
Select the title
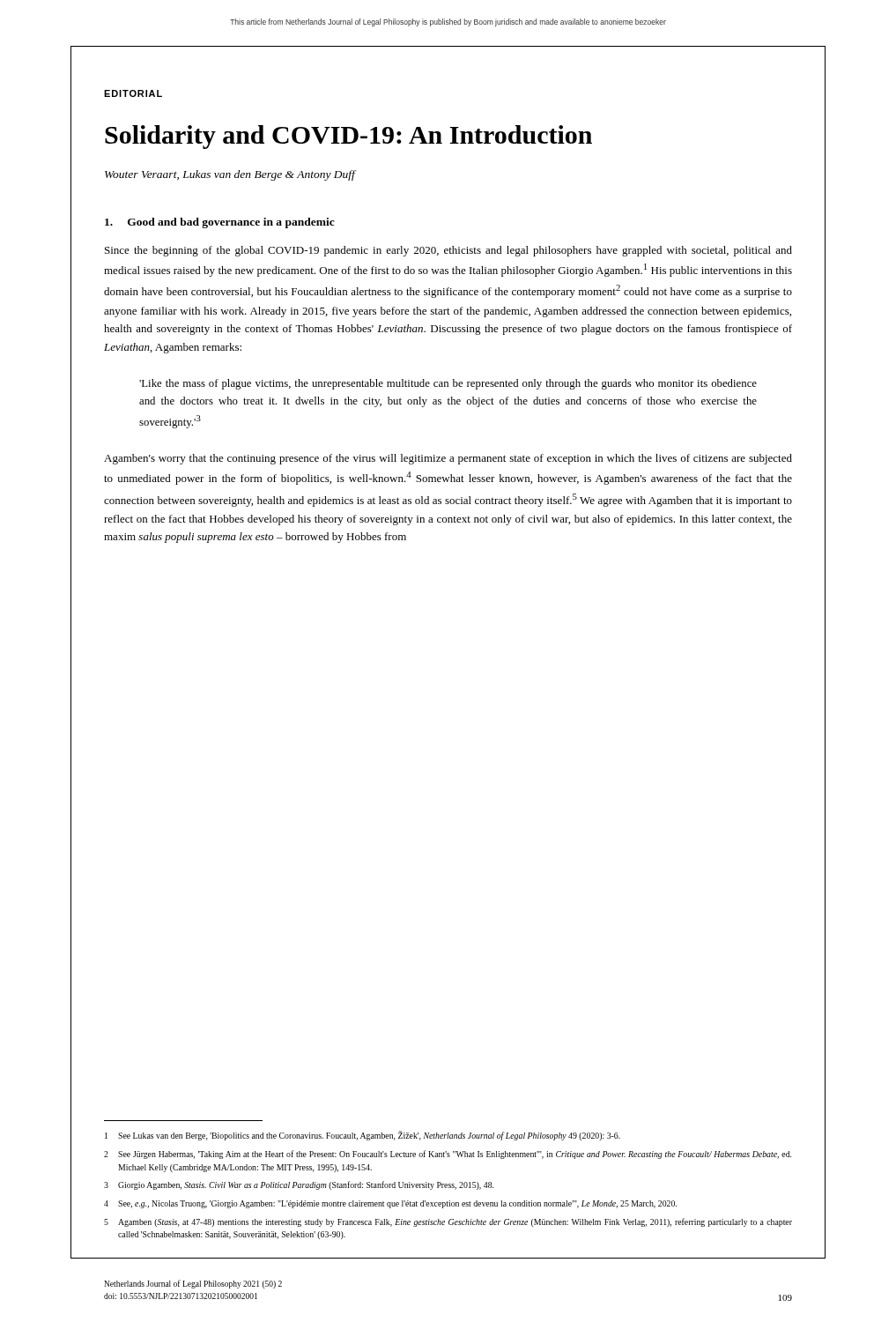click(x=348, y=134)
